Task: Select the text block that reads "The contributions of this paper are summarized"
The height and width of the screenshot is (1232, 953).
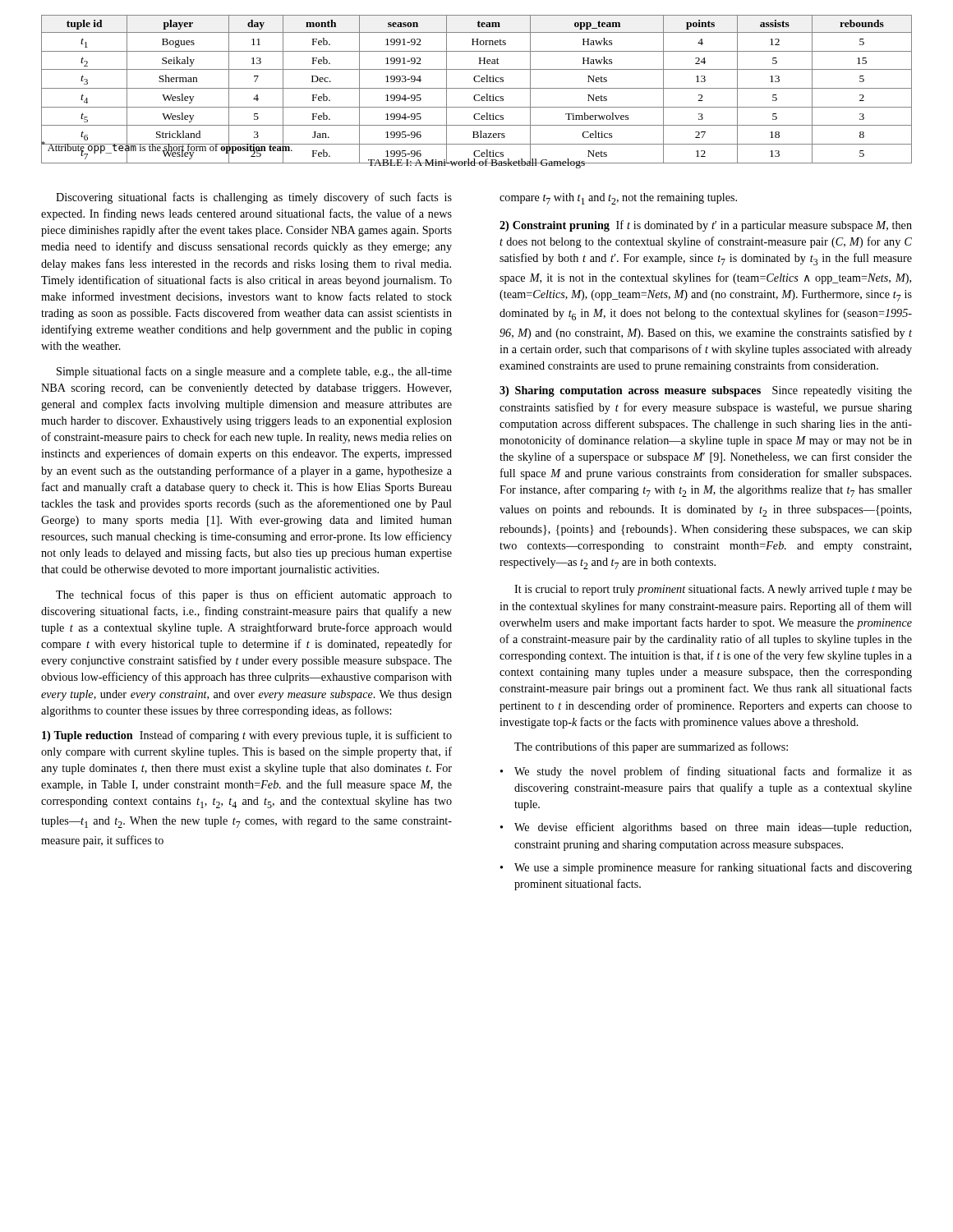Action: (706, 747)
